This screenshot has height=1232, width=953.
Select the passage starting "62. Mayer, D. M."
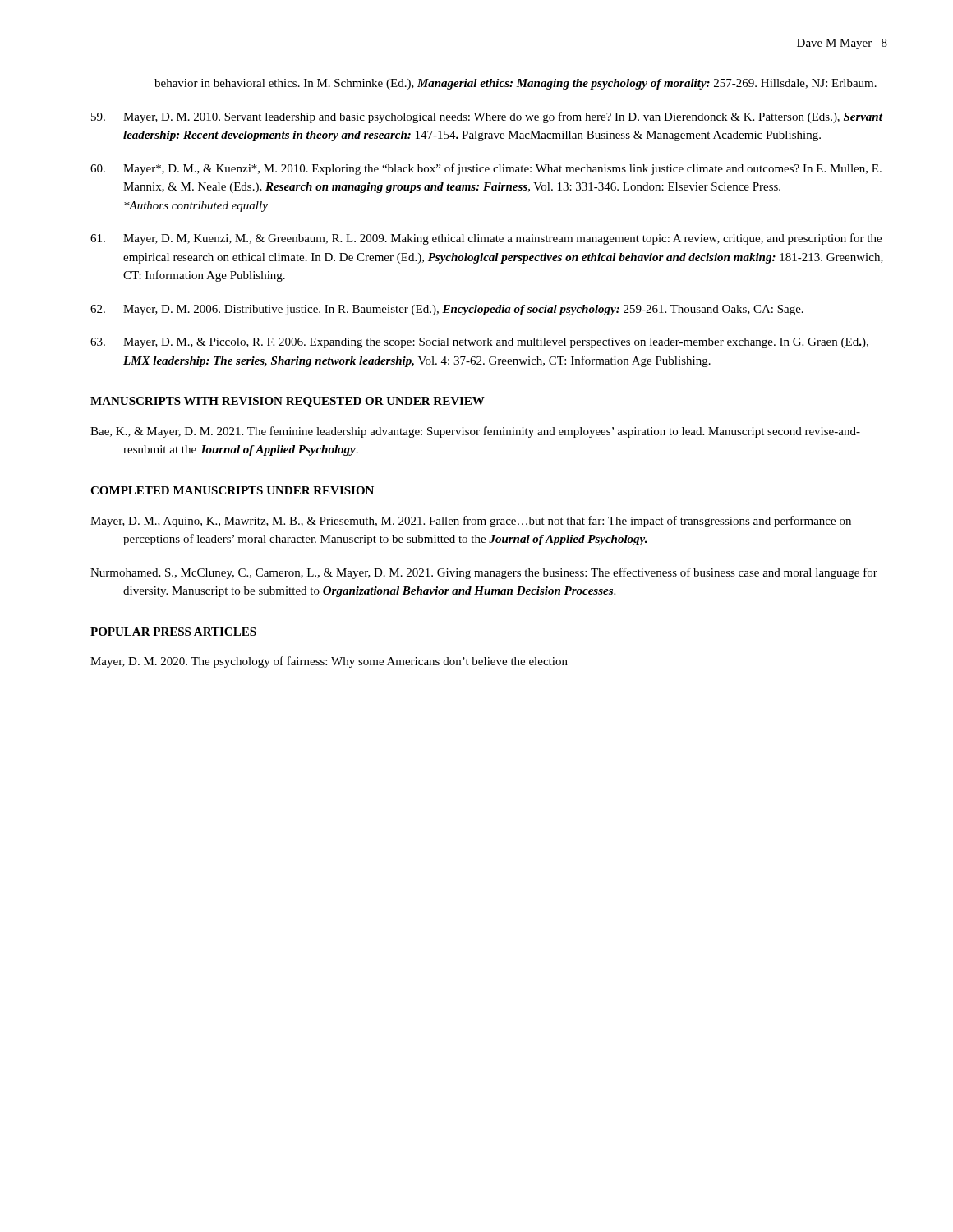tap(489, 309)
